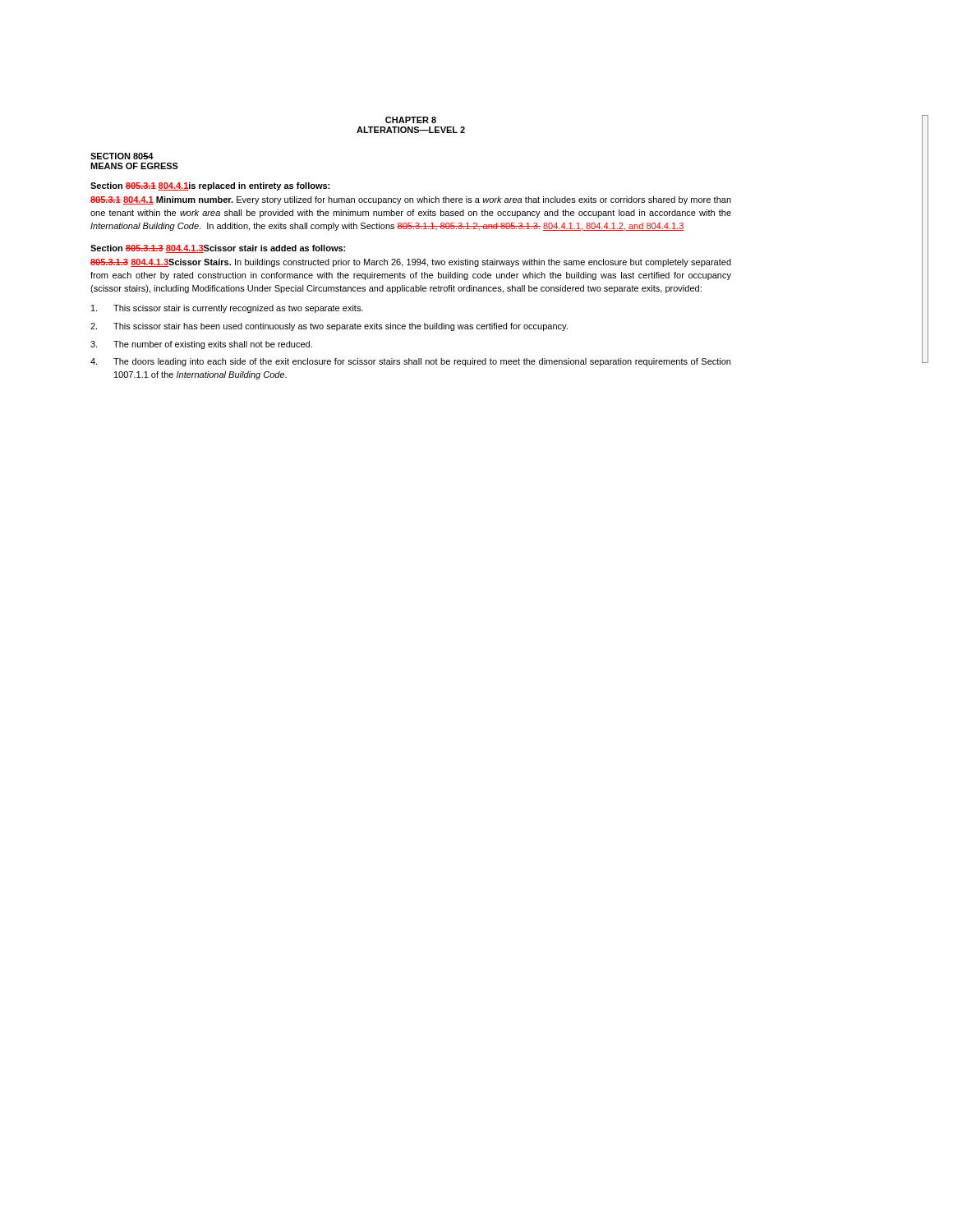
Task: Click on the section header containing "SECTION 8054 MEANS OF EGRESS"
Action: pyautogui.click(x=134, y=161)
